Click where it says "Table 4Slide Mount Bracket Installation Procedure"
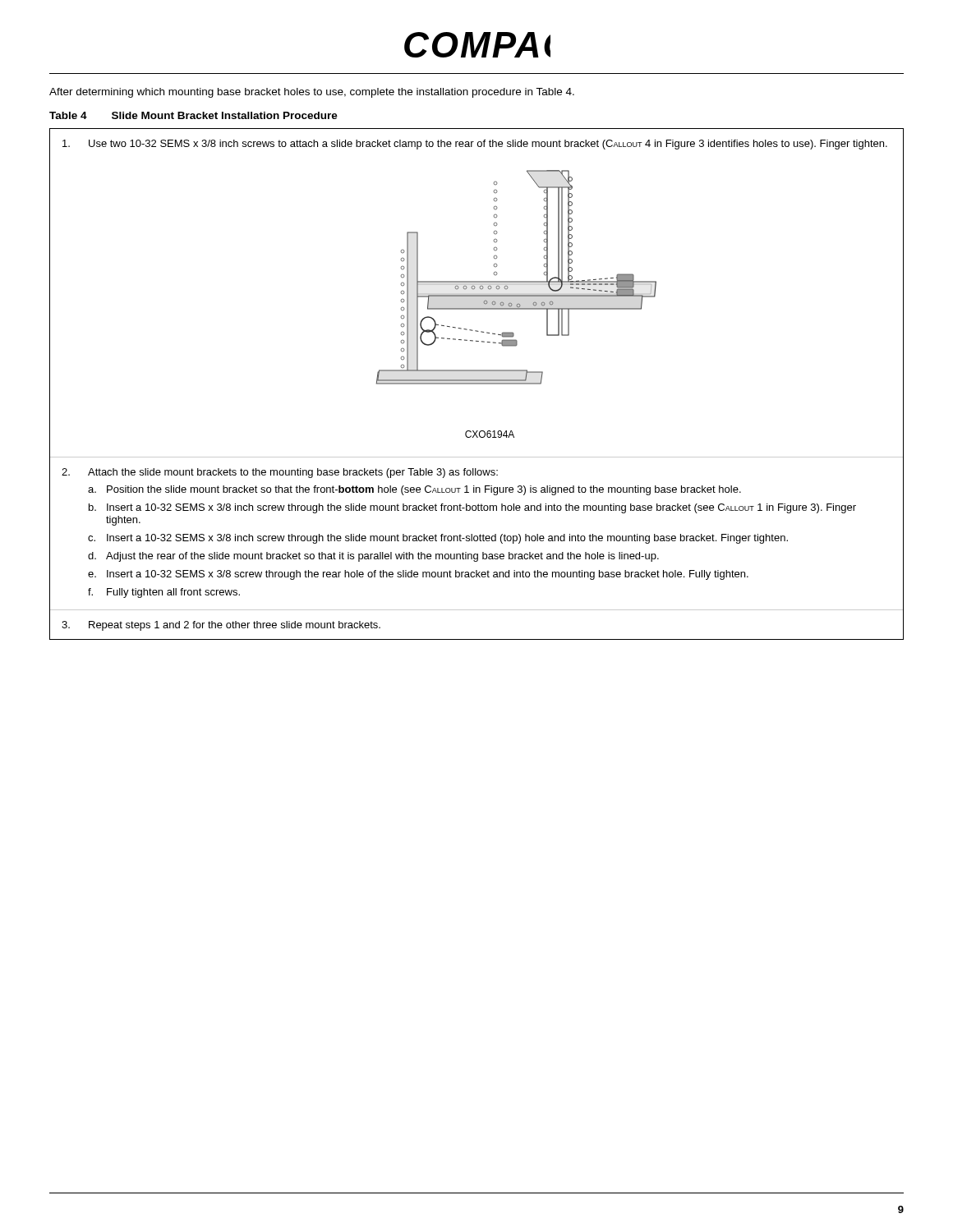 [x=193, y=115]
